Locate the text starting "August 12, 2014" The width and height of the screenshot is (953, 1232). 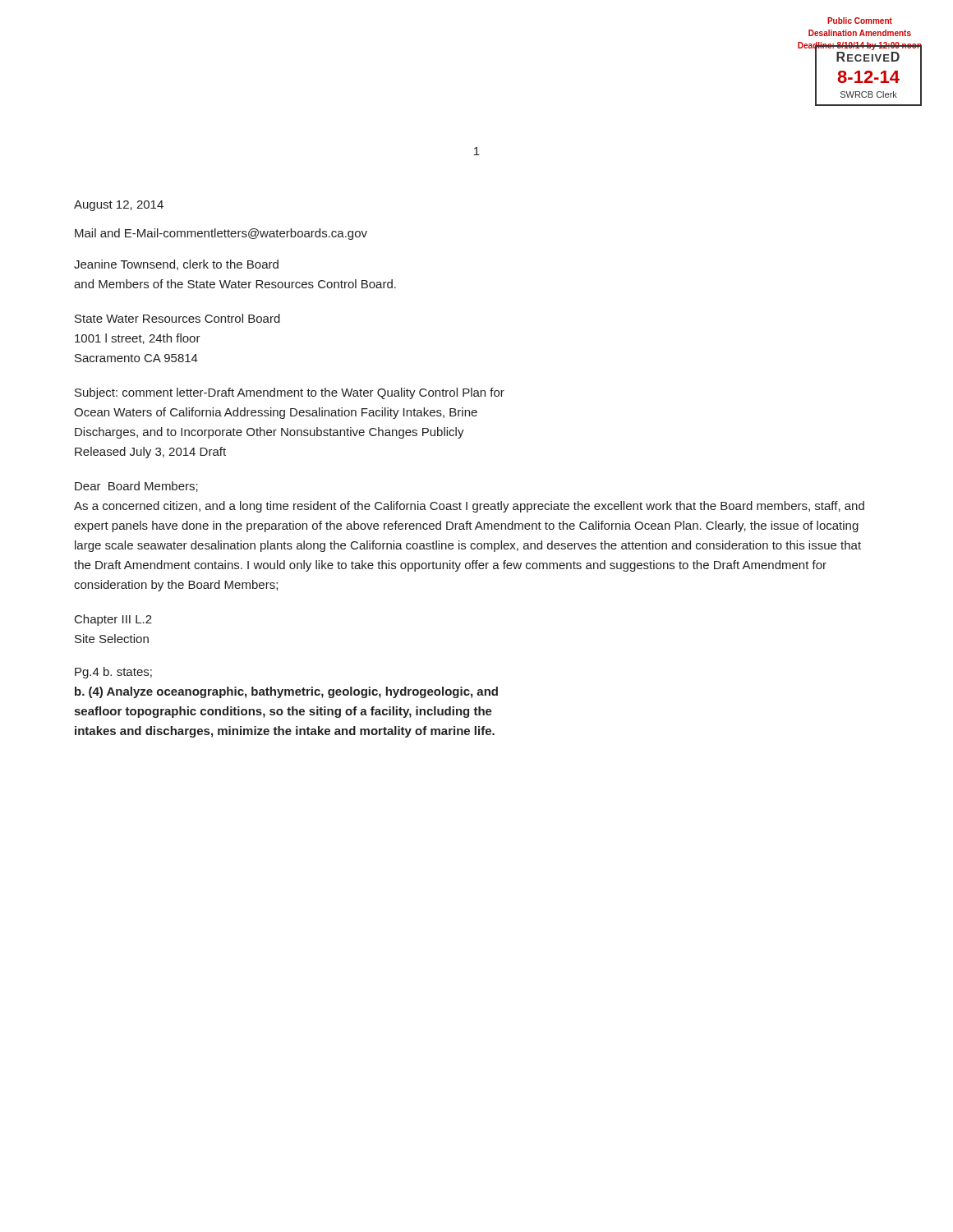119,204
